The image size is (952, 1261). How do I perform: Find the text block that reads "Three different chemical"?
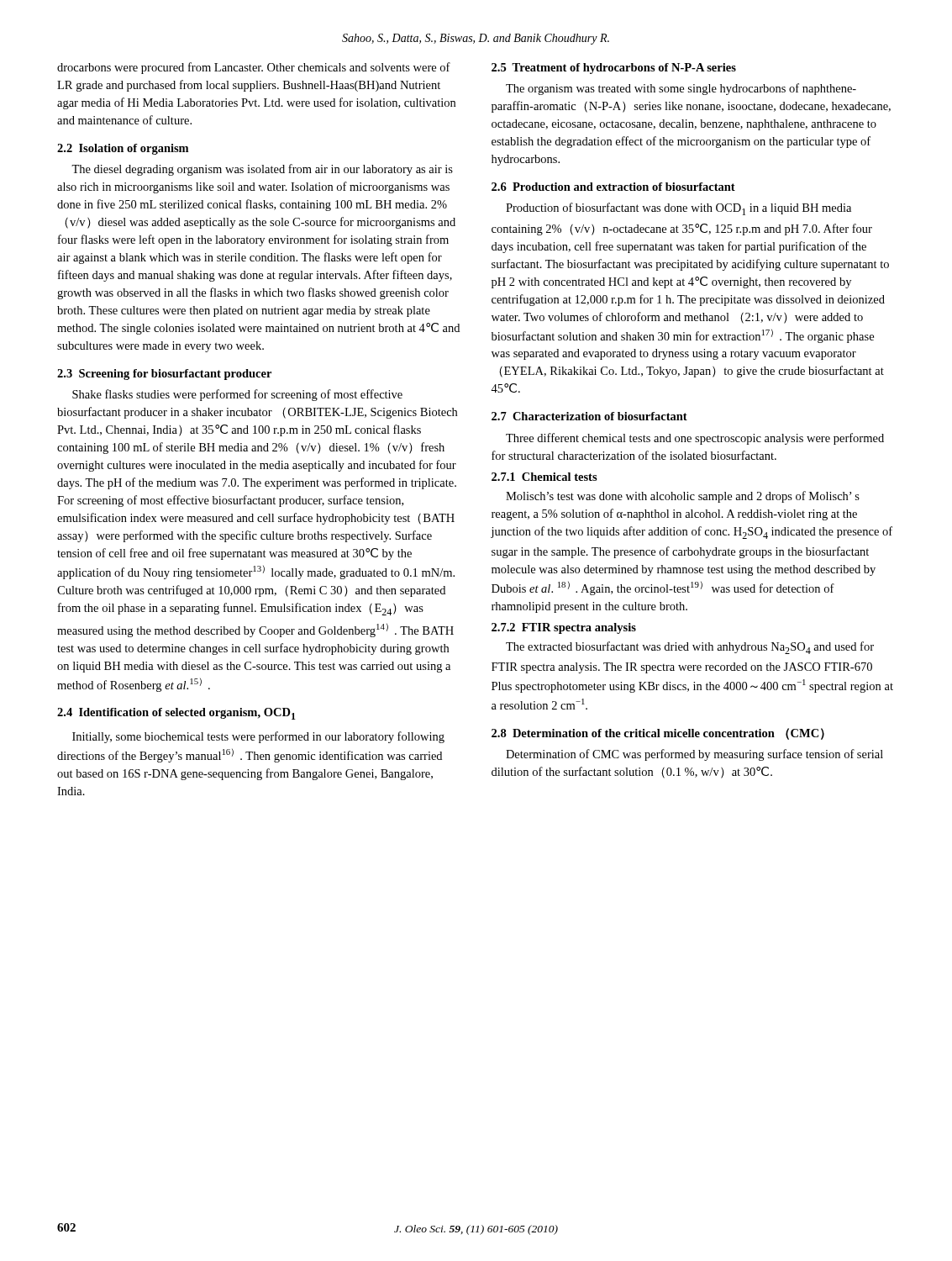click(693, 447)
